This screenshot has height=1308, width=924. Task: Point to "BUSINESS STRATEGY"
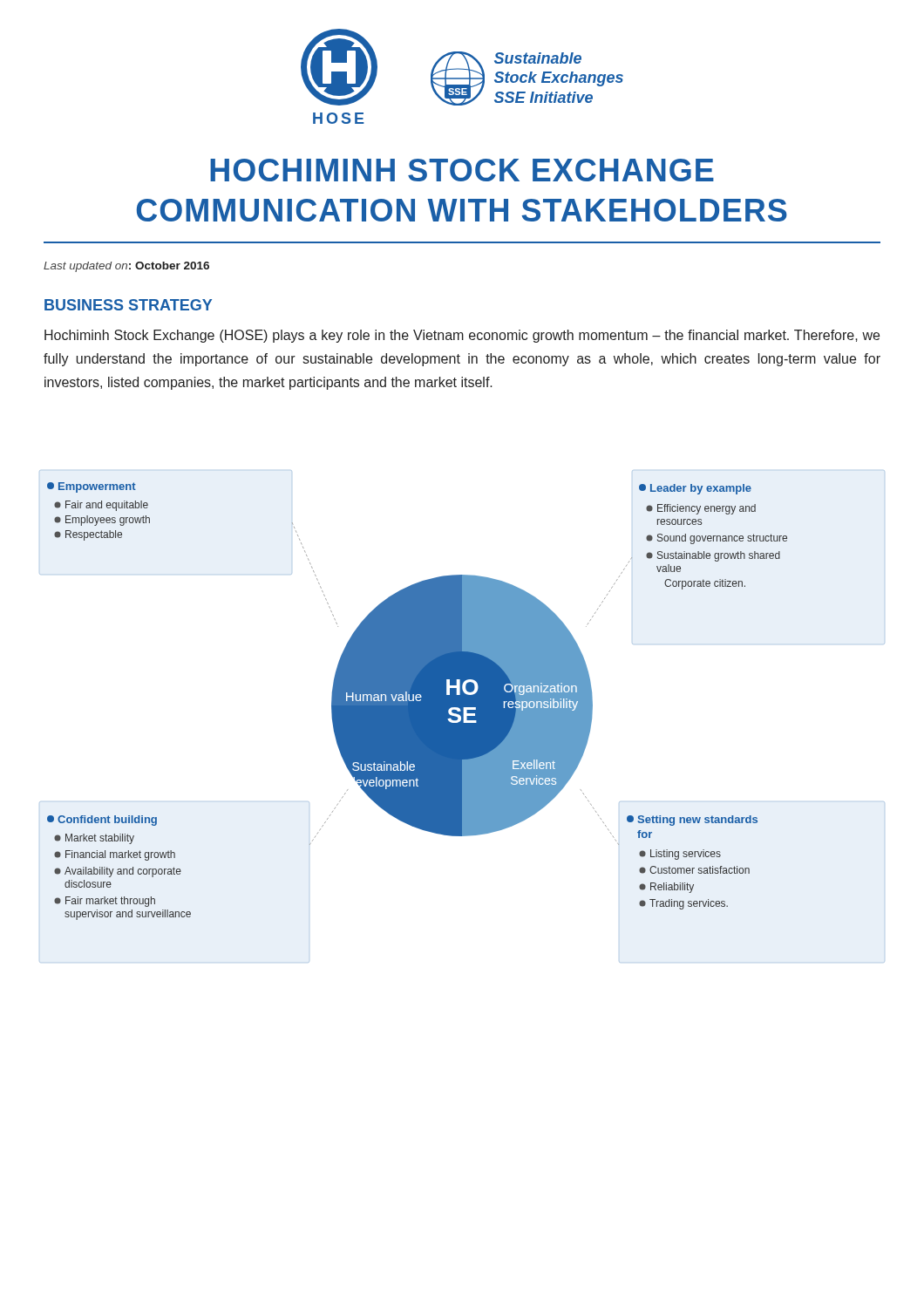pyautogui.click(x=128, y=305)
